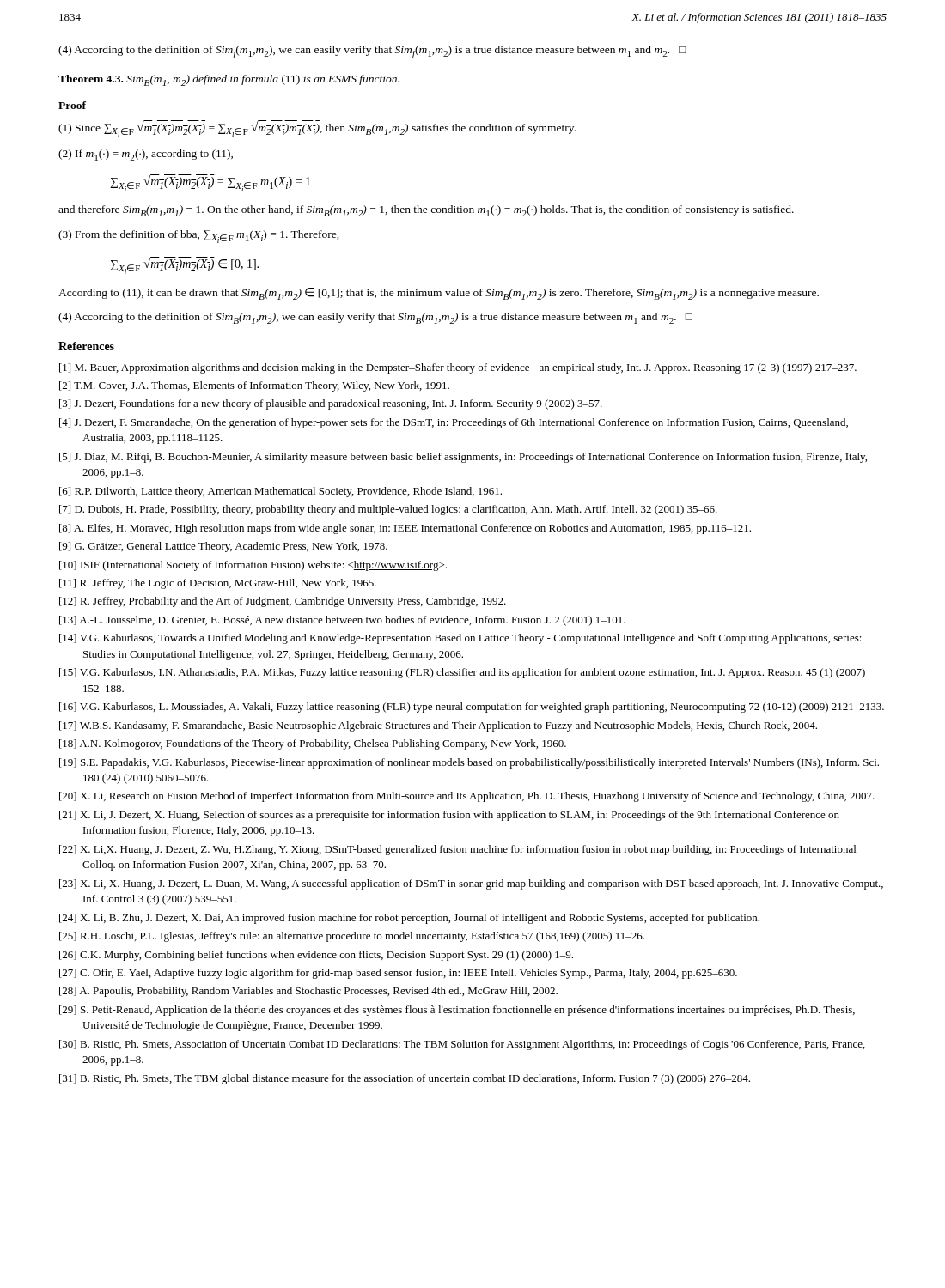Point to the passage starting "[1] M. Bauer, Approximation"
Screen dimensions: 1288x945
(x=458, y=367)
